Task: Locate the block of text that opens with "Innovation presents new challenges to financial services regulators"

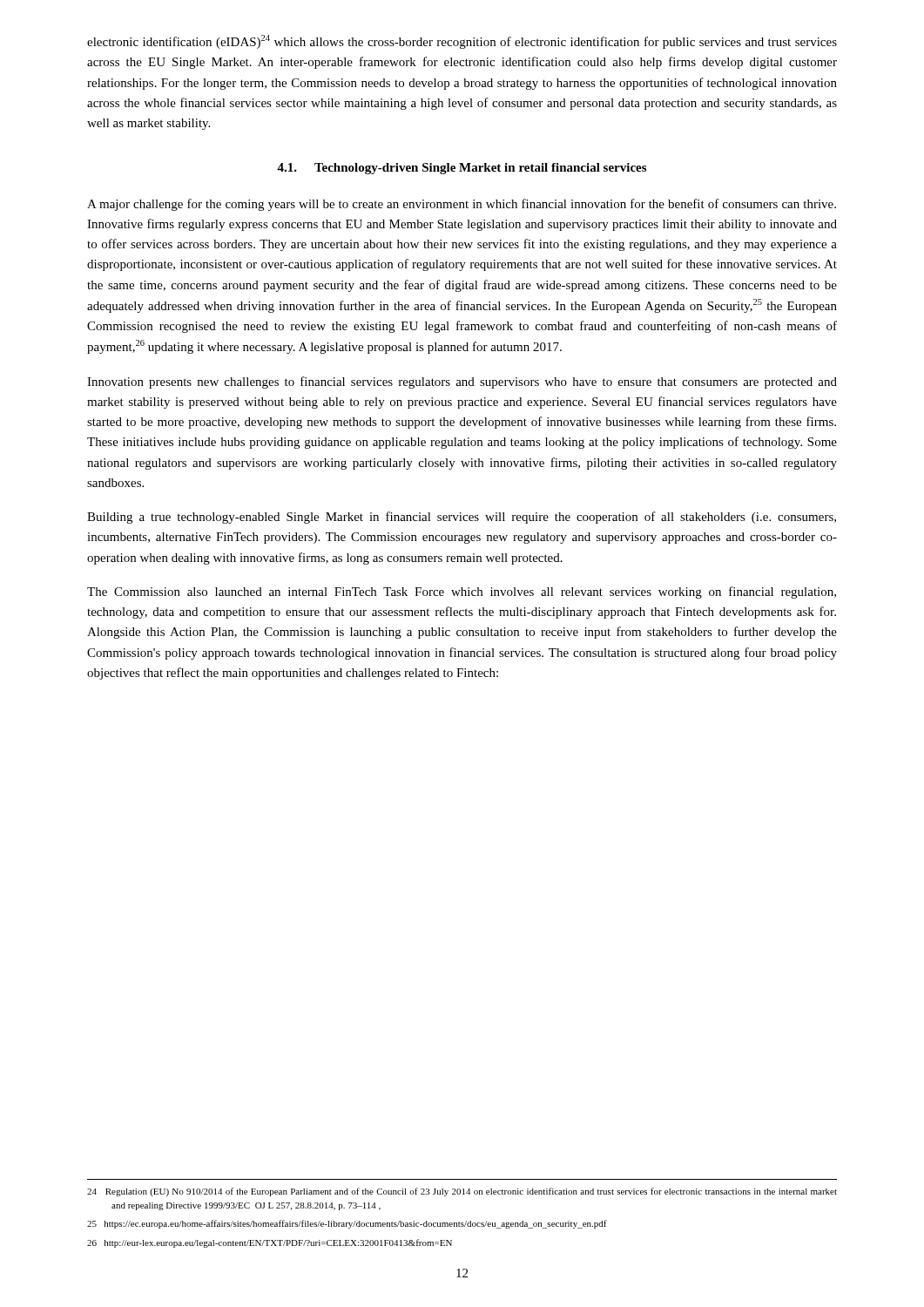Action: [x=462, y=432]
